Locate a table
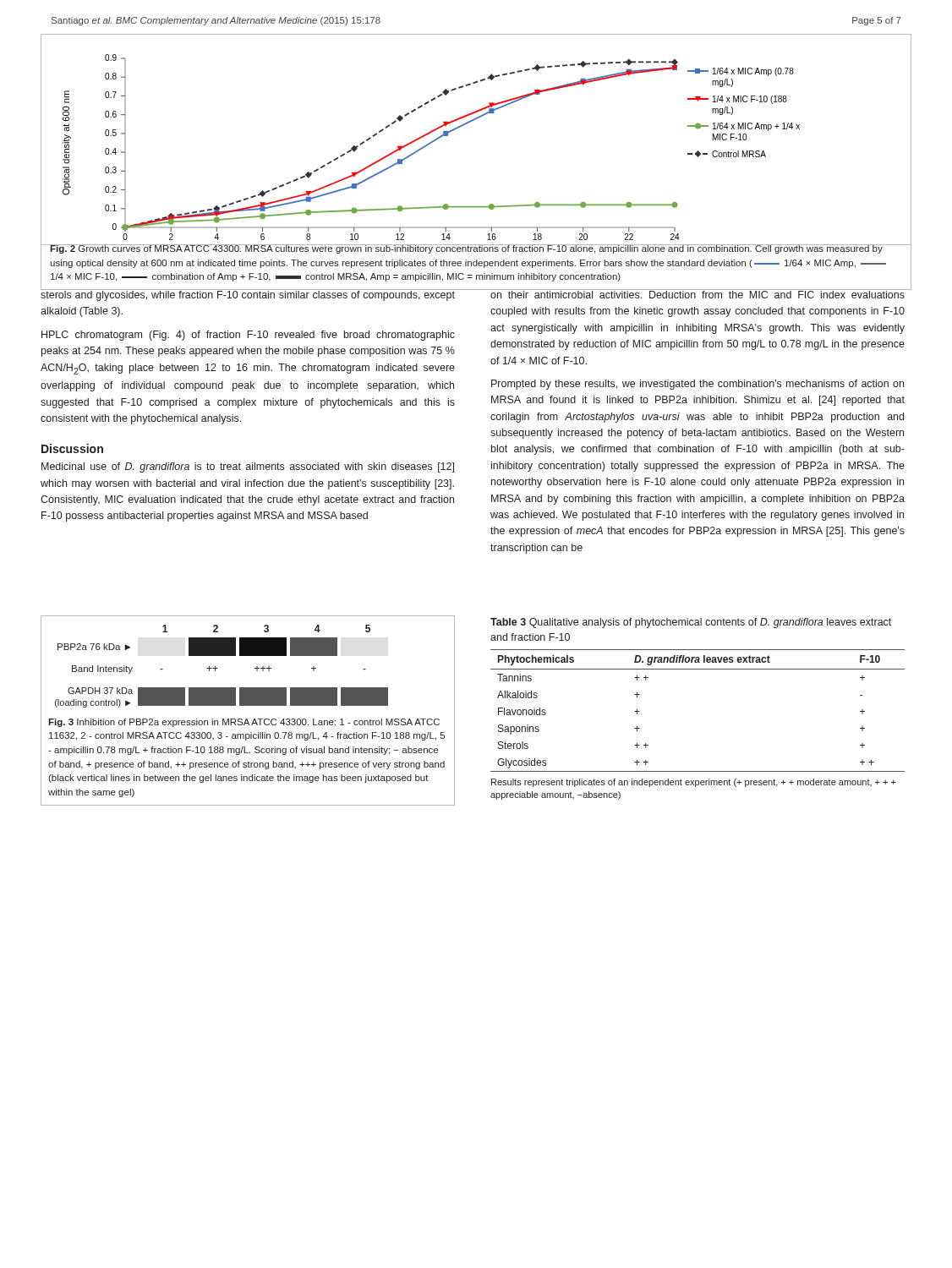The height and width of the screenshot is (1268, 952). (x=698, y=711)
